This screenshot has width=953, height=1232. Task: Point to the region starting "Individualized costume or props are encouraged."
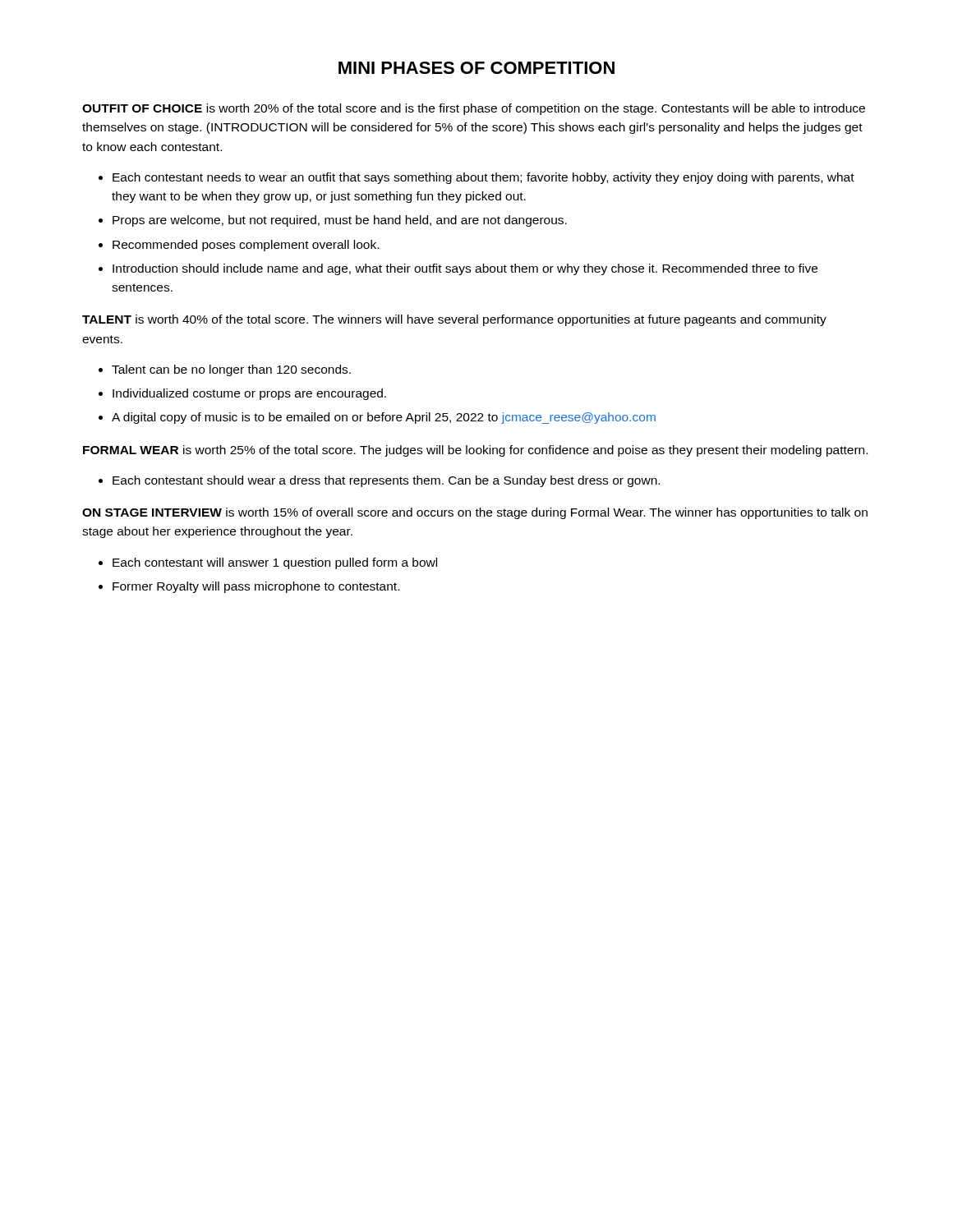249,393
